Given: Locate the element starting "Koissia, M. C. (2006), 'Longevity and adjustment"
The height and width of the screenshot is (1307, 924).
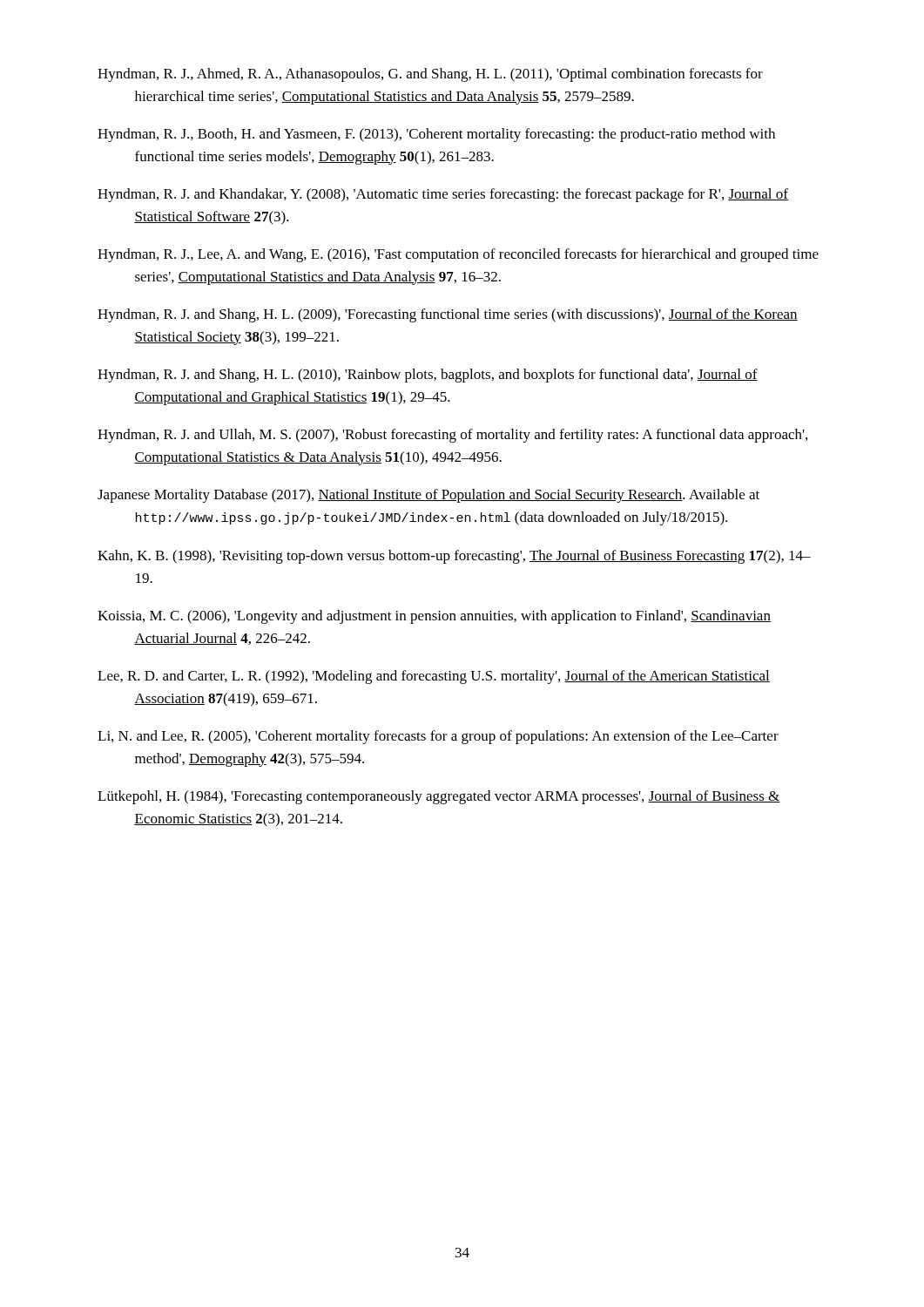Looking at the screenshot, I should (x=434, y=627).
